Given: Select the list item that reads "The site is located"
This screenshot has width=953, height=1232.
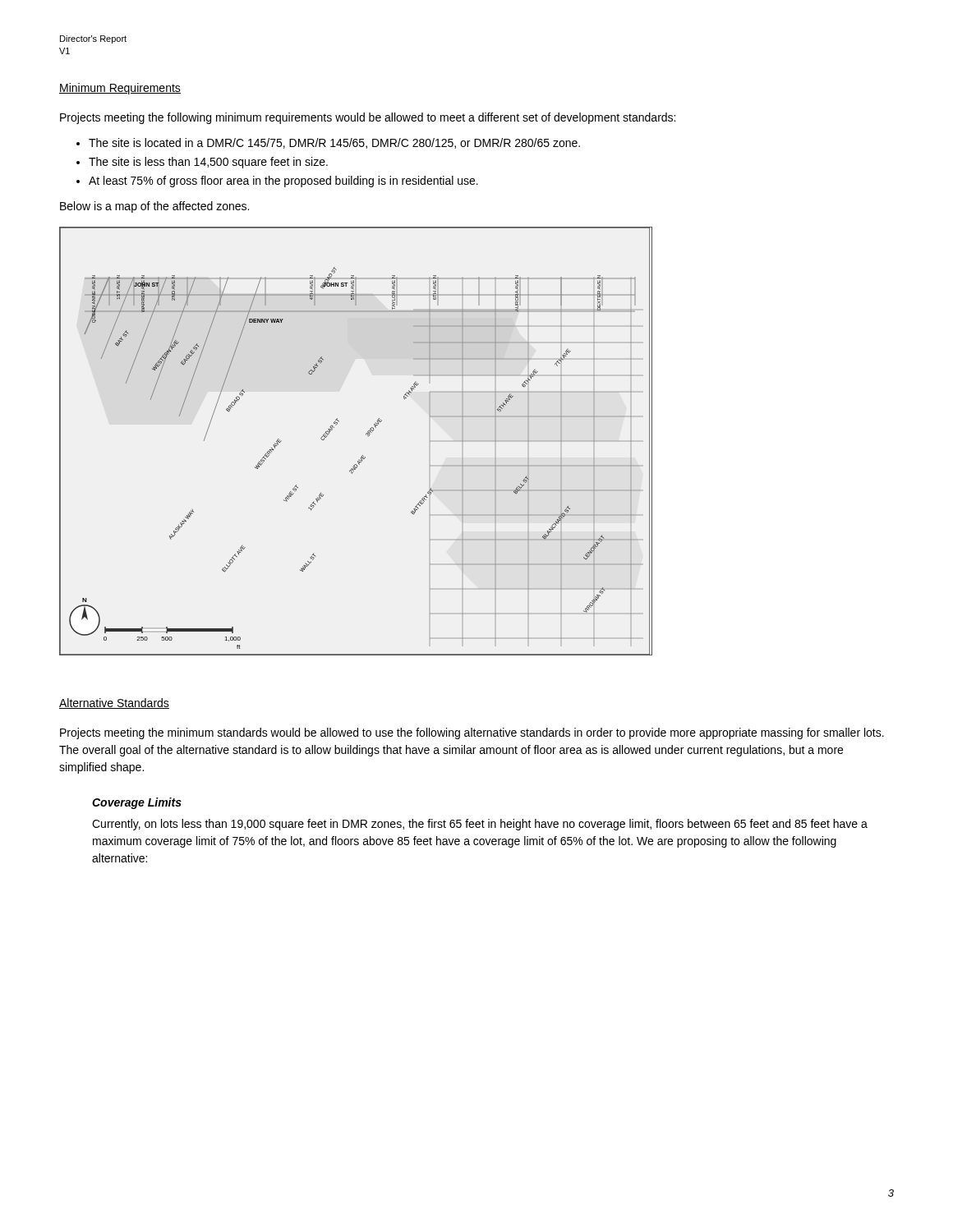Looking at the screenshot, I should point(335,143).
